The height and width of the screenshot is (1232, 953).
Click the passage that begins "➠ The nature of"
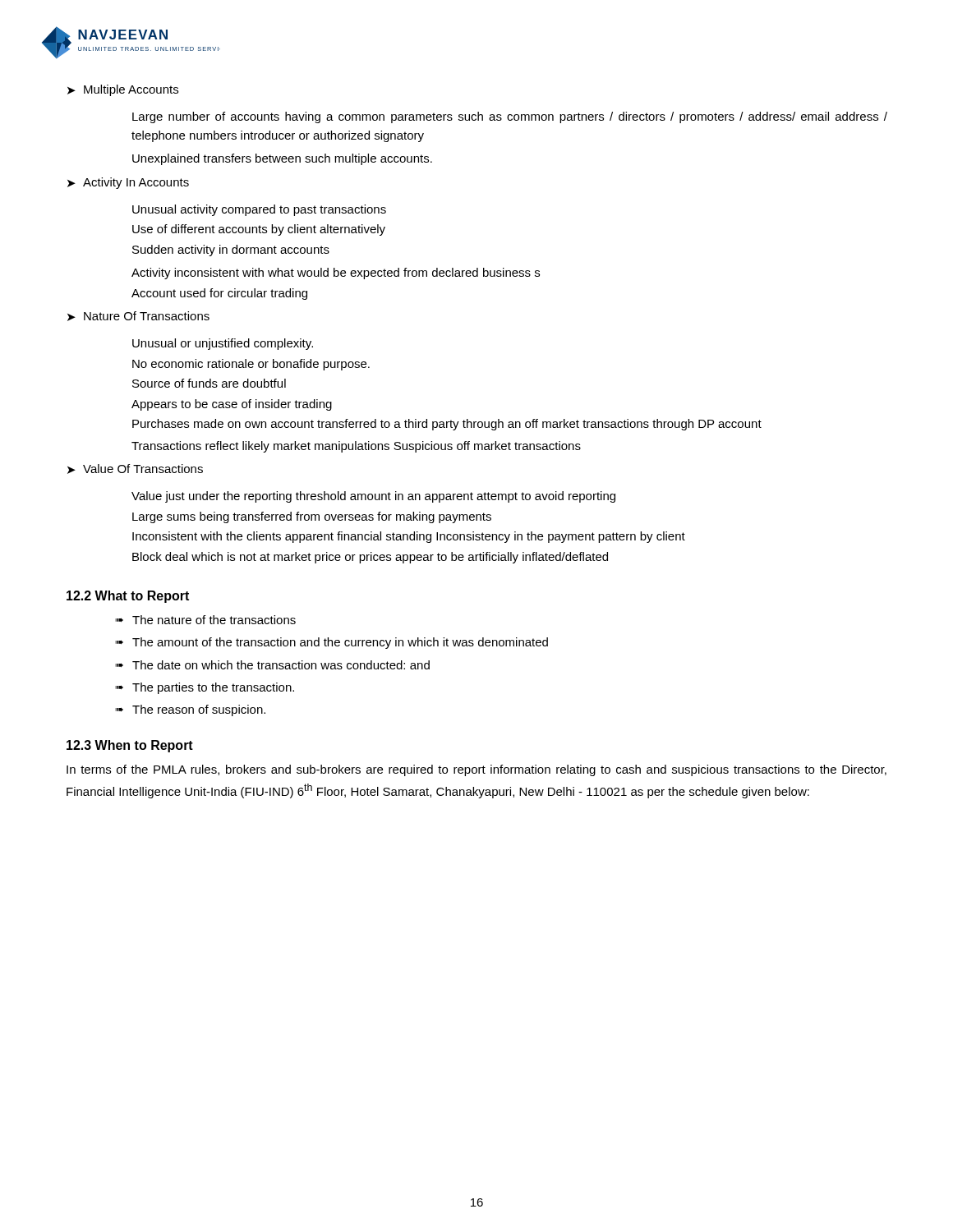point(206,620)
